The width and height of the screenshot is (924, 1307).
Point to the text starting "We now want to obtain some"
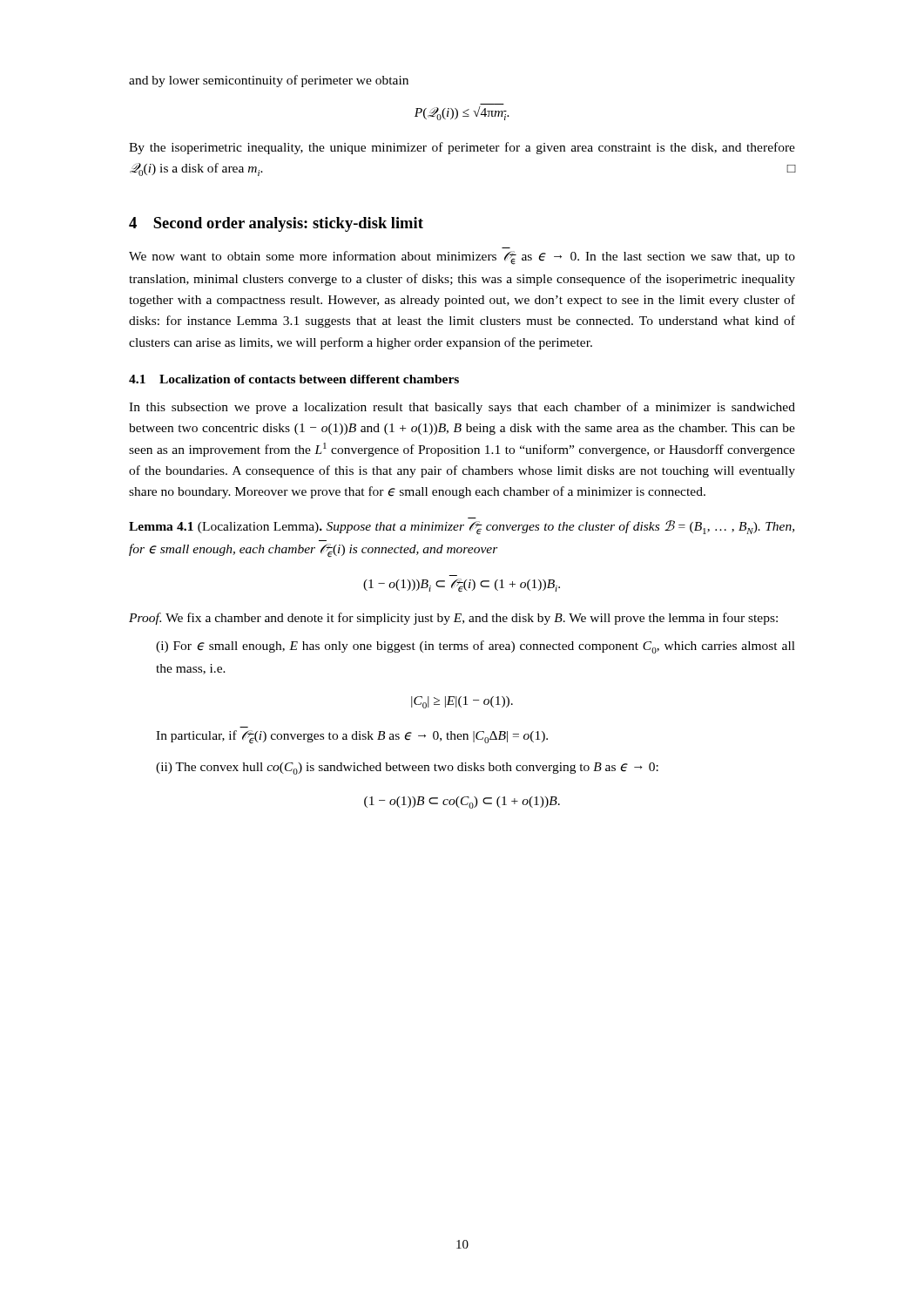click(462, 299)
